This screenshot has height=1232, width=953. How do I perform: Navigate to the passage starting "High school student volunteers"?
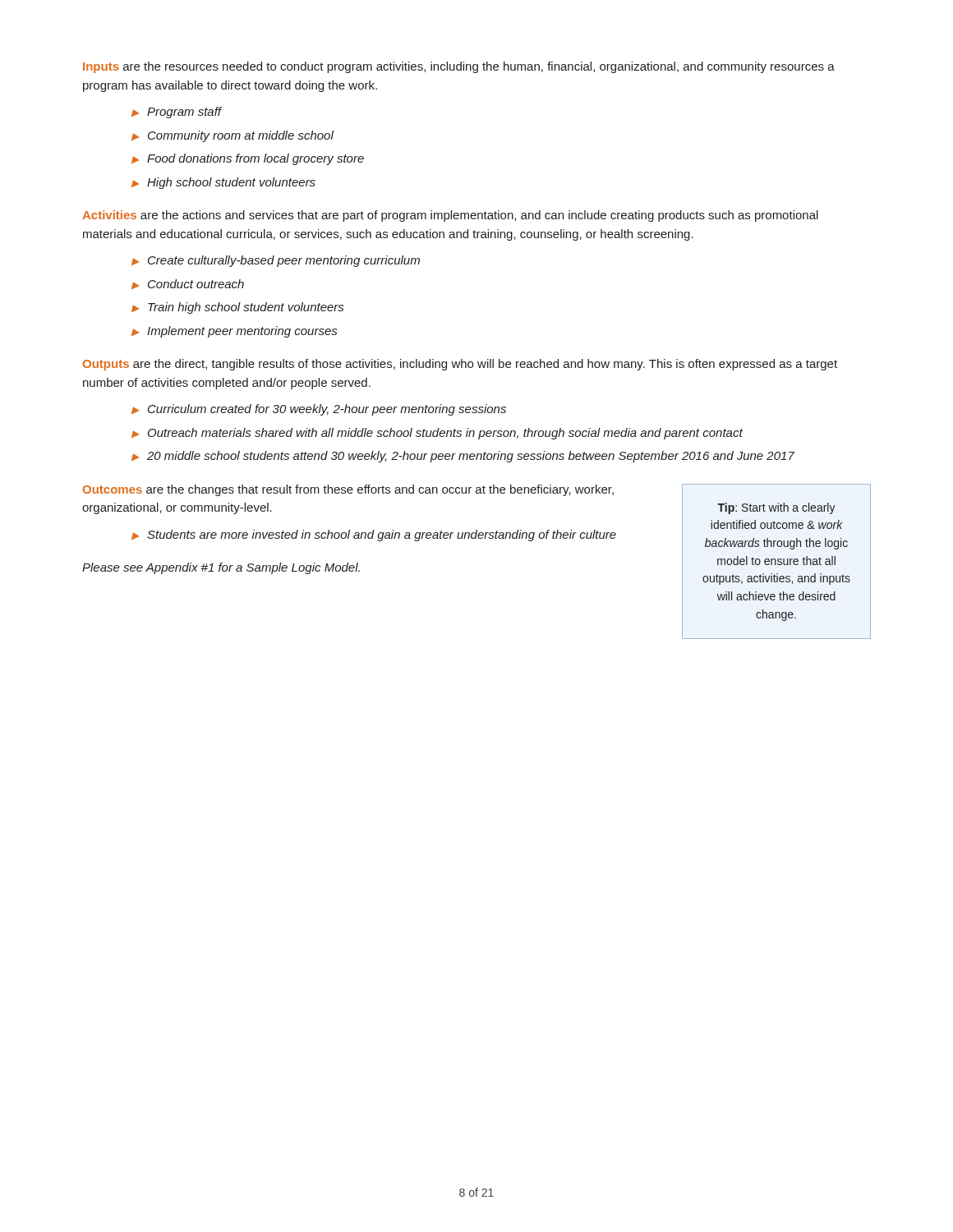click(231, 182)
